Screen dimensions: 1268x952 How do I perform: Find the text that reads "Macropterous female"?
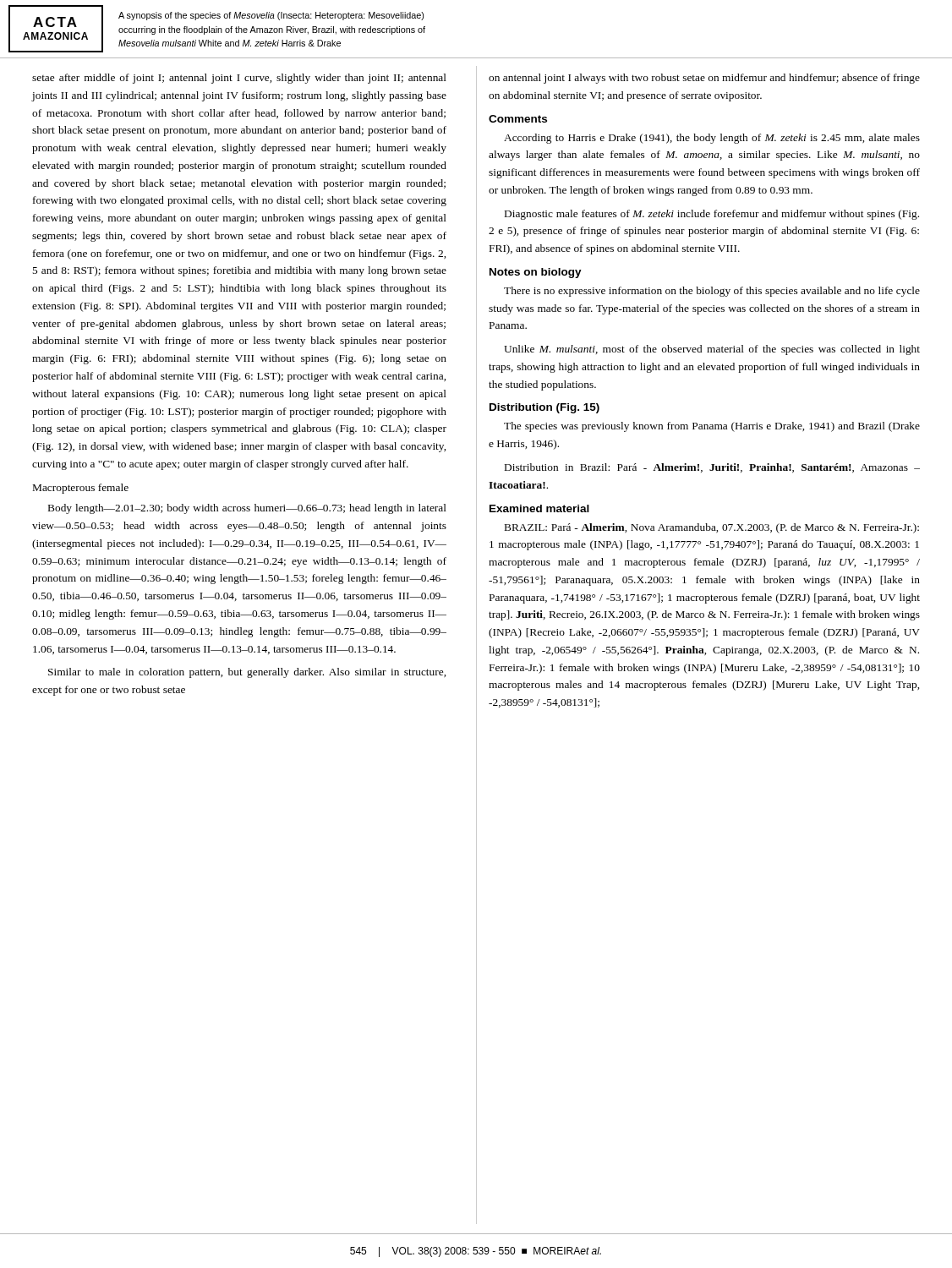[81, 489]
